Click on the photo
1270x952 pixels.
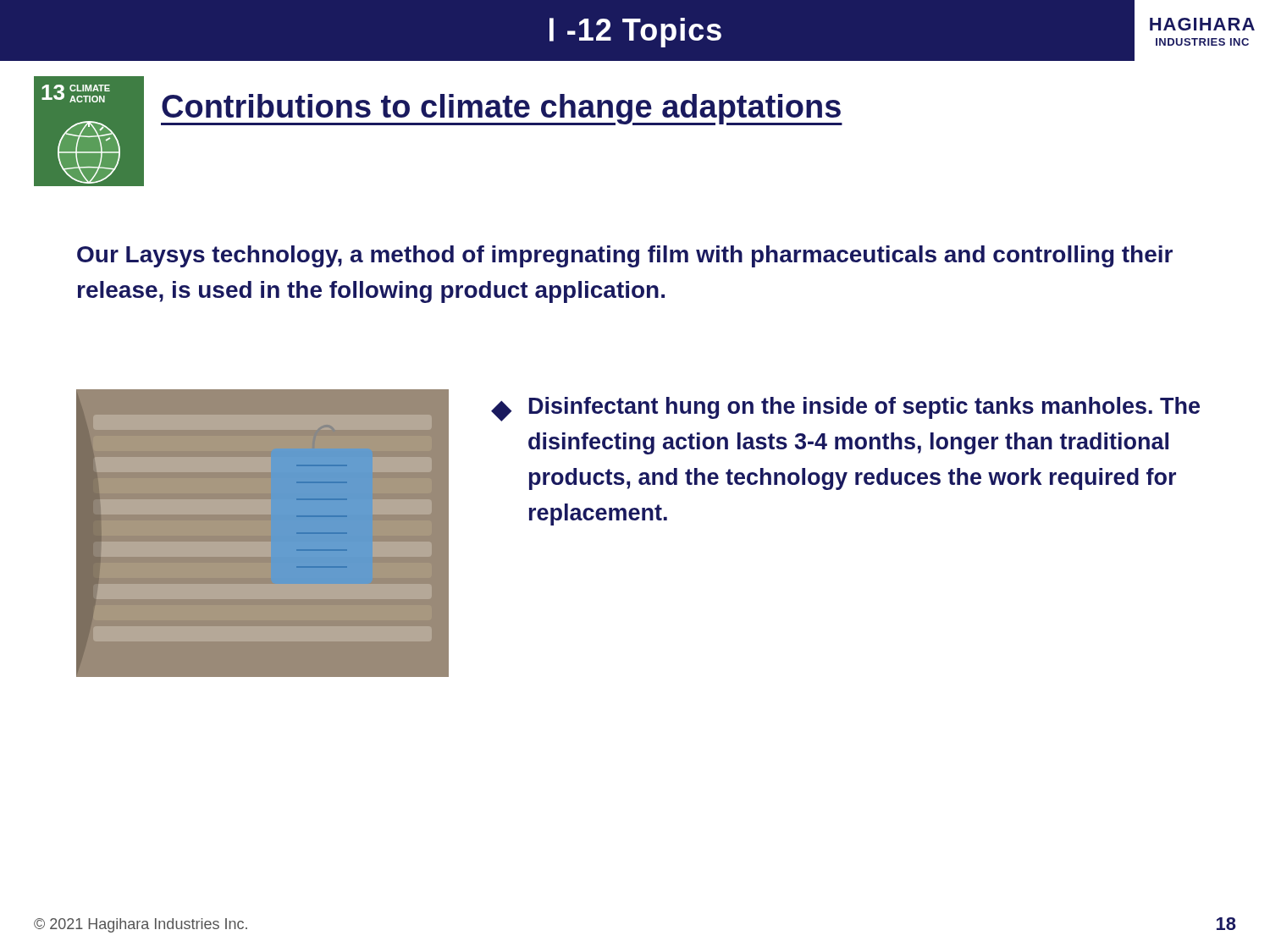point(262,533)
